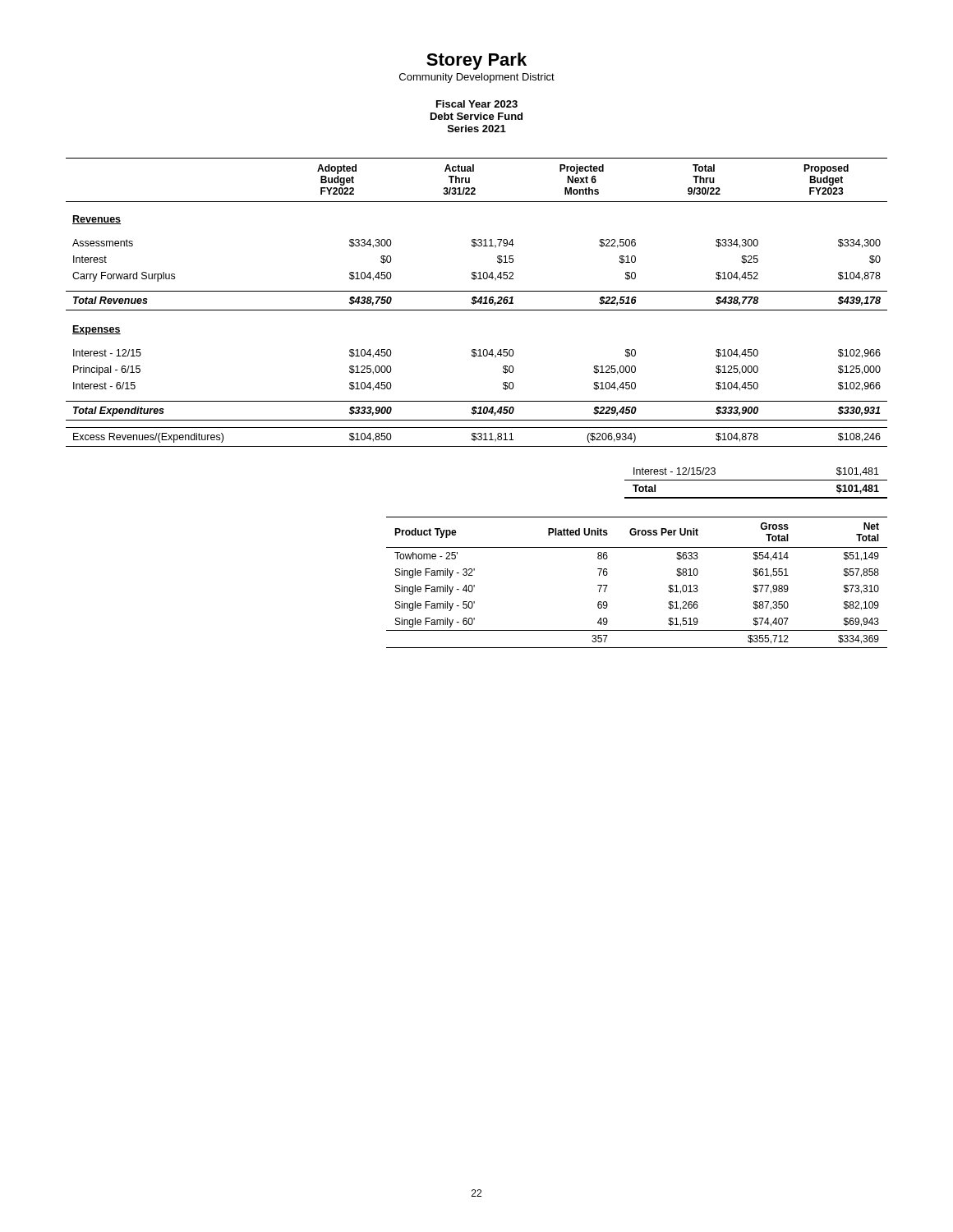Screen dimensions: 1232x953
Task: Locate the table with the text "Proposed Budget FY2023"
Action: coord(476,302)
